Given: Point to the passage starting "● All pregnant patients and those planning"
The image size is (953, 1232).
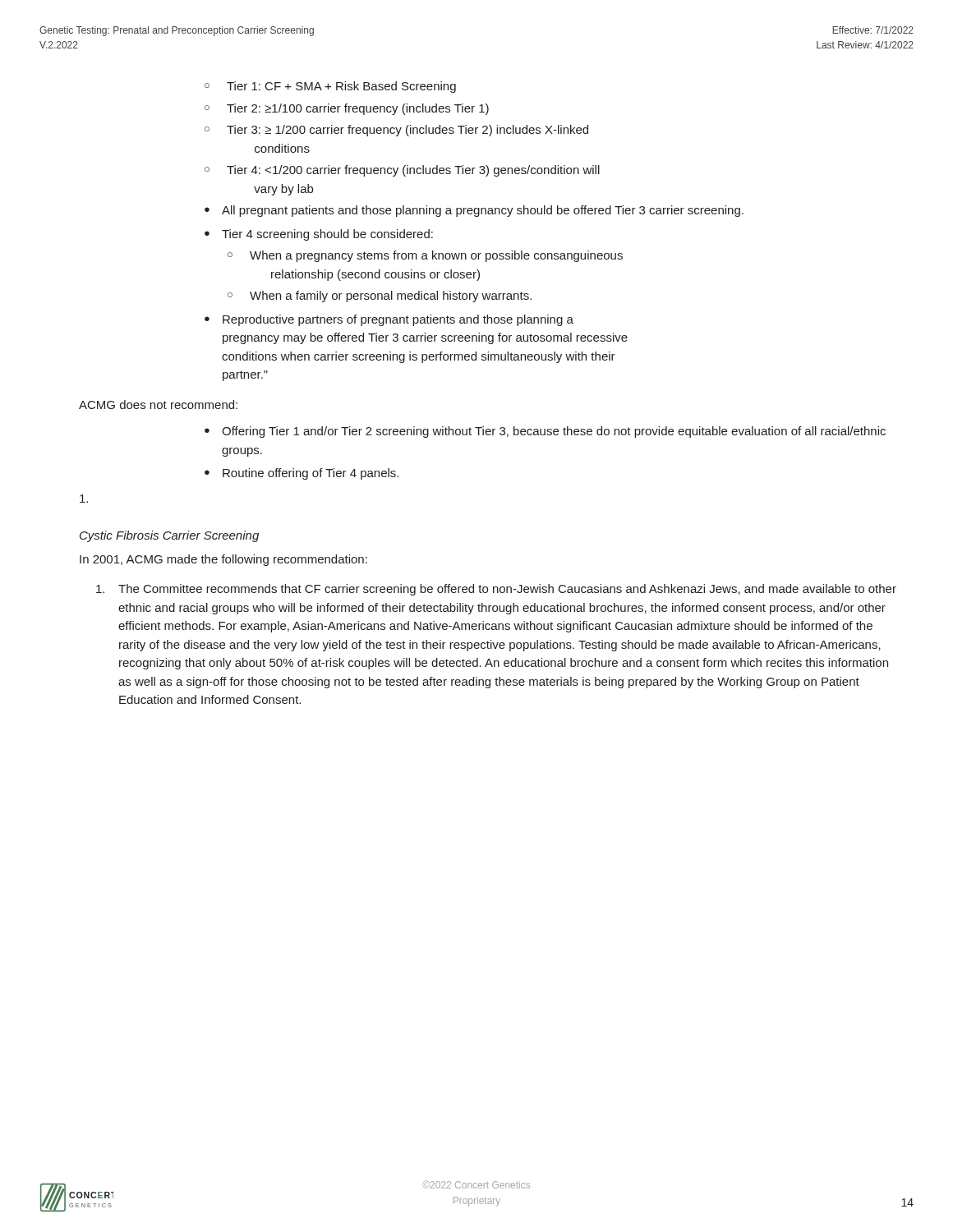Looking at the screenshot, I should click(x=474, y=210).
